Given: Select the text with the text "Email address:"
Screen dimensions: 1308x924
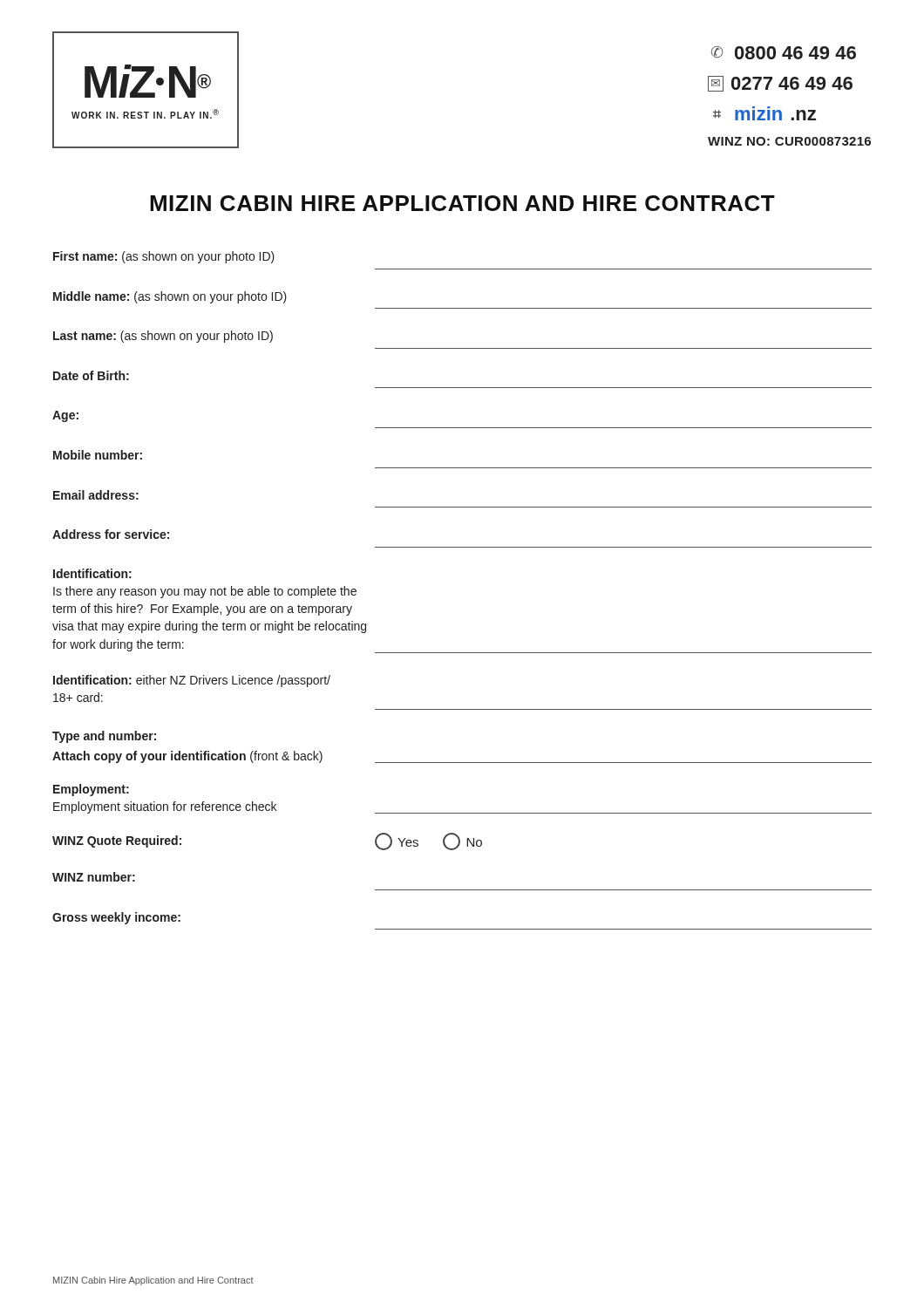Looking at the screenshot, I should tap(462, 497).
